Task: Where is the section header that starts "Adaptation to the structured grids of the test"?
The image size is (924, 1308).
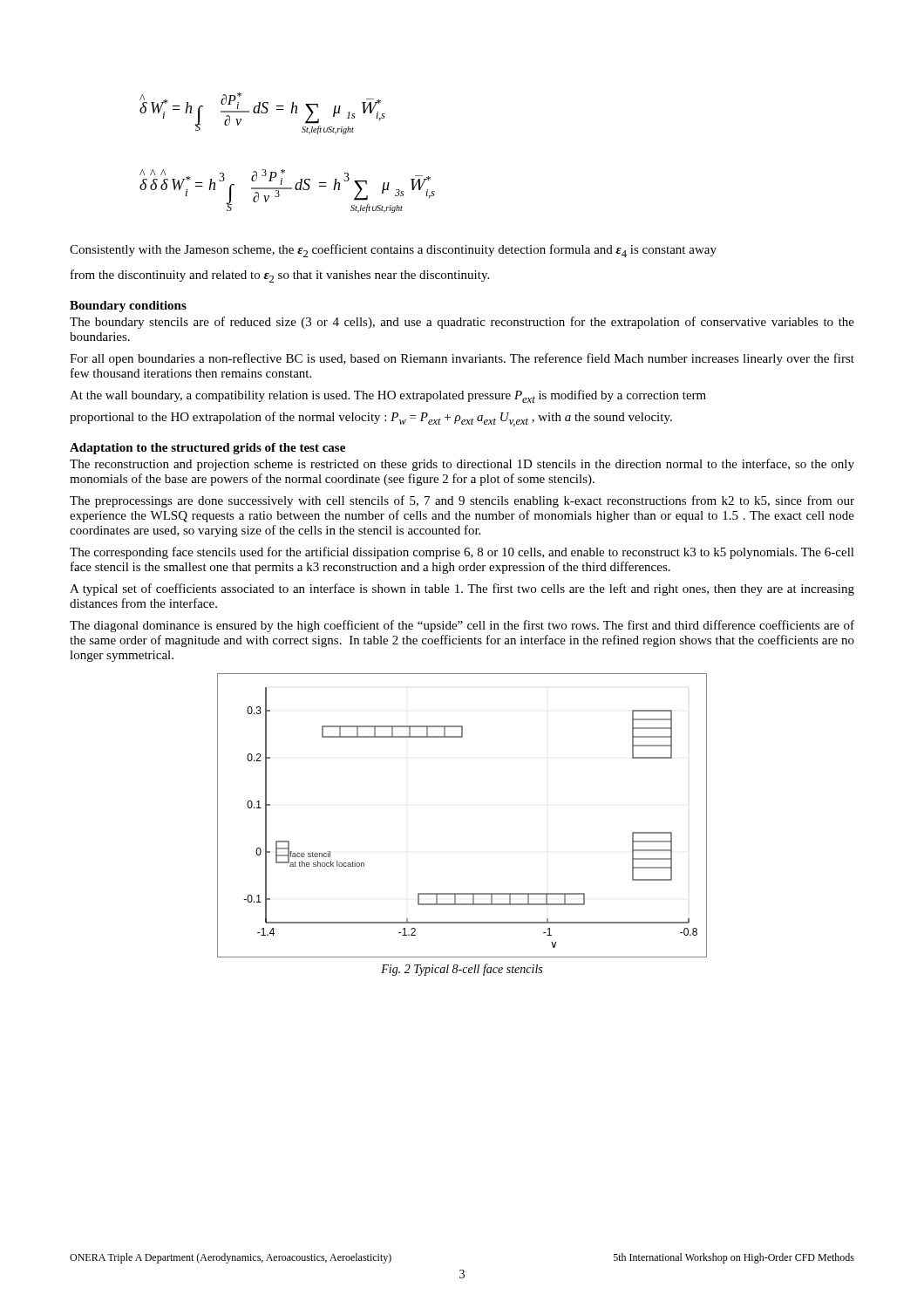Action: [208, 447]
